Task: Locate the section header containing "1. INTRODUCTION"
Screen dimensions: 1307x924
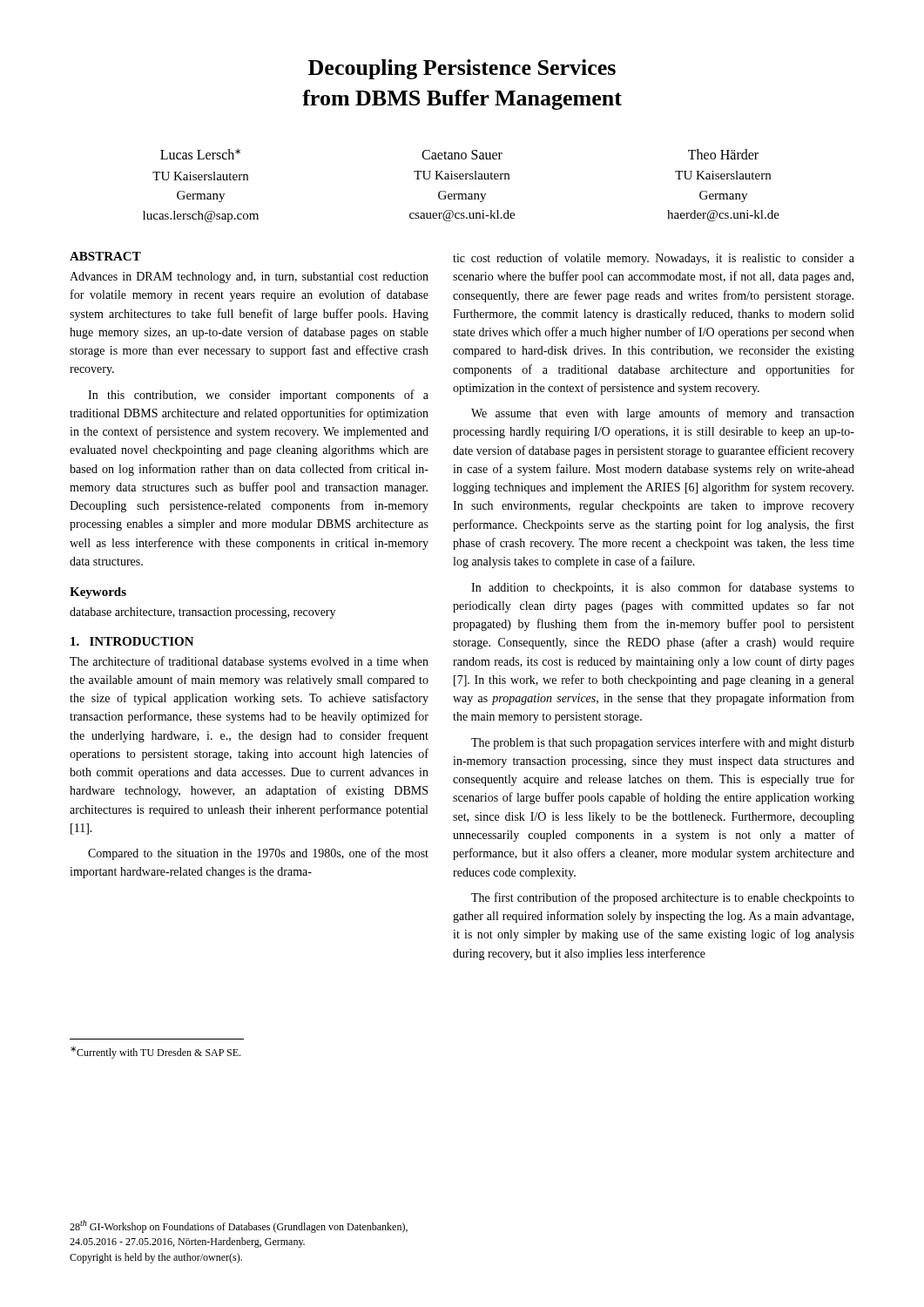Action: click(132, 641)
